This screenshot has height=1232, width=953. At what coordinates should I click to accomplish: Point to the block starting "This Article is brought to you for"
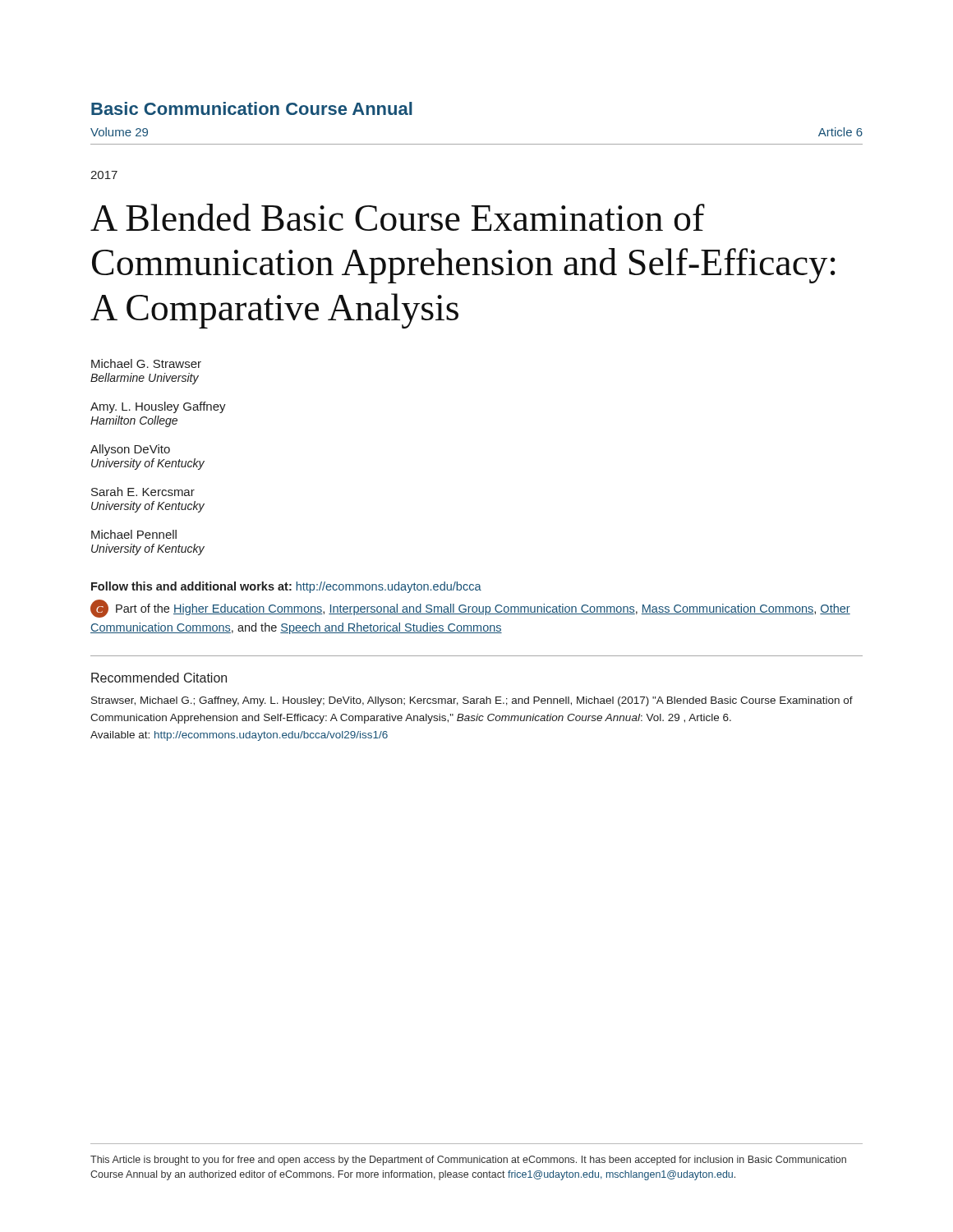[x=476, y=1162]
